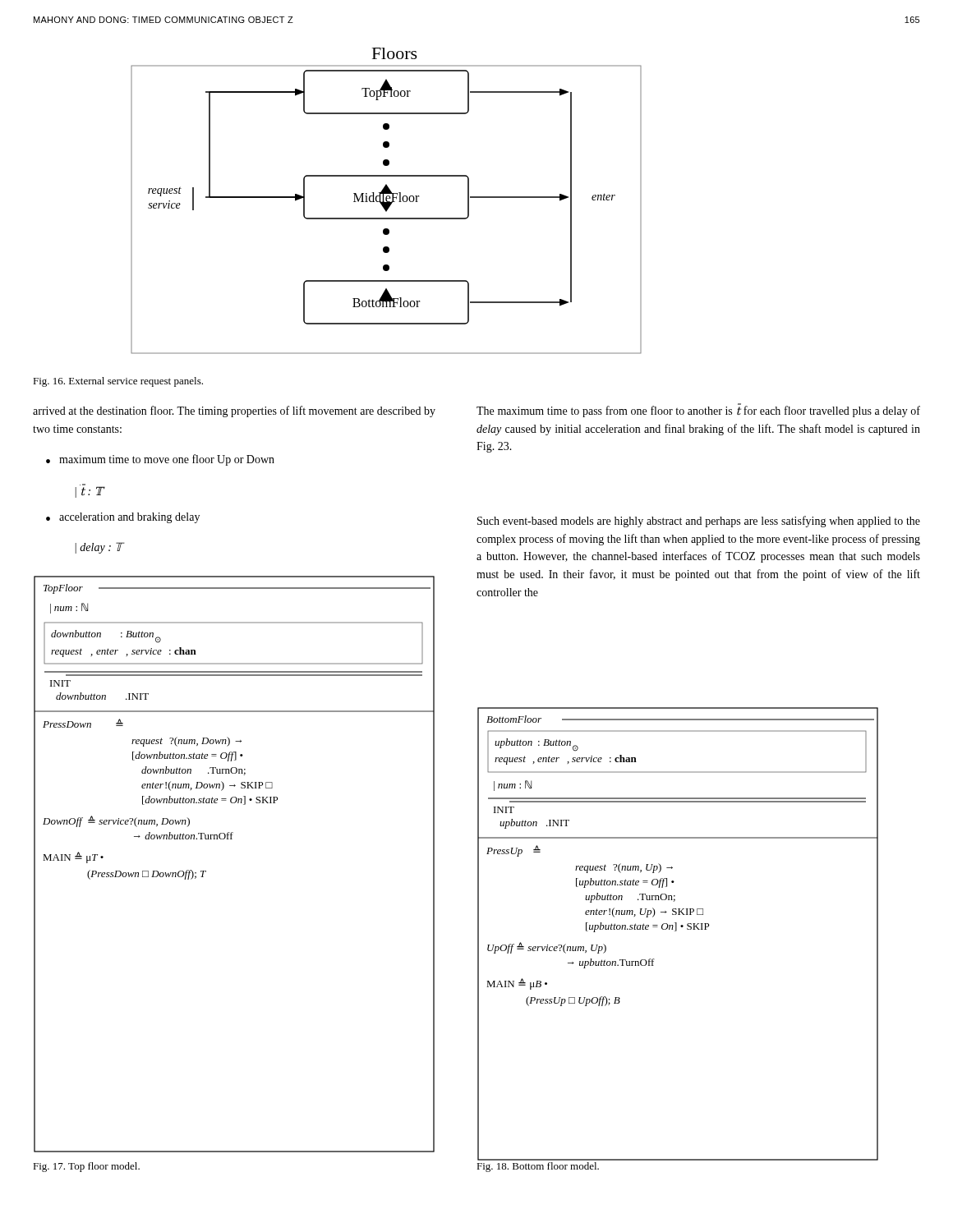Viewport: 953px width, 1232px height.
Task: Click on the text block starting "arrived at the destination floor. The timing"
Action: [x=234, y=420]
